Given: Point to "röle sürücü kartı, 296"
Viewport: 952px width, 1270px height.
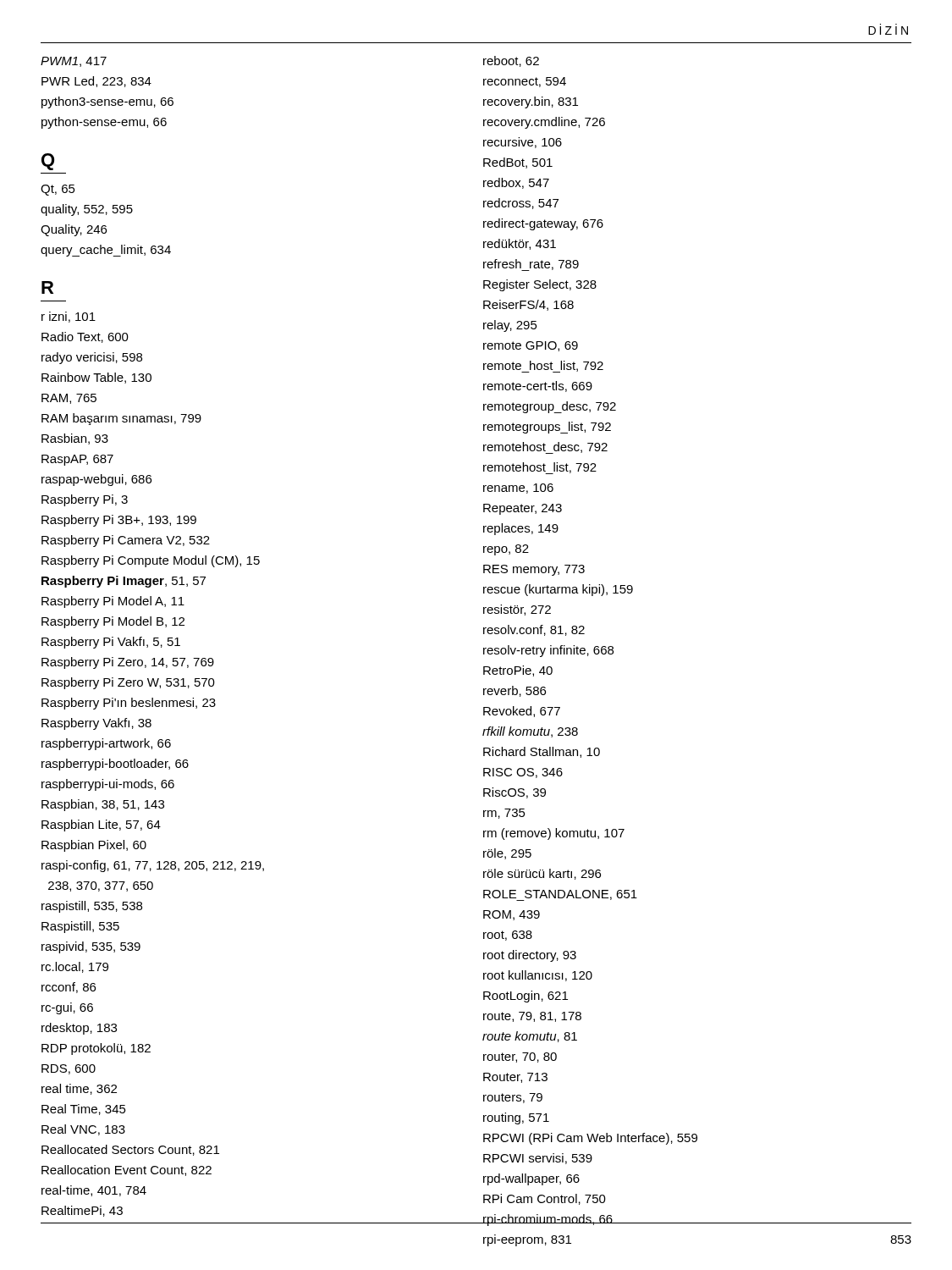Looking at the screenshot, I should coord(542,873).
